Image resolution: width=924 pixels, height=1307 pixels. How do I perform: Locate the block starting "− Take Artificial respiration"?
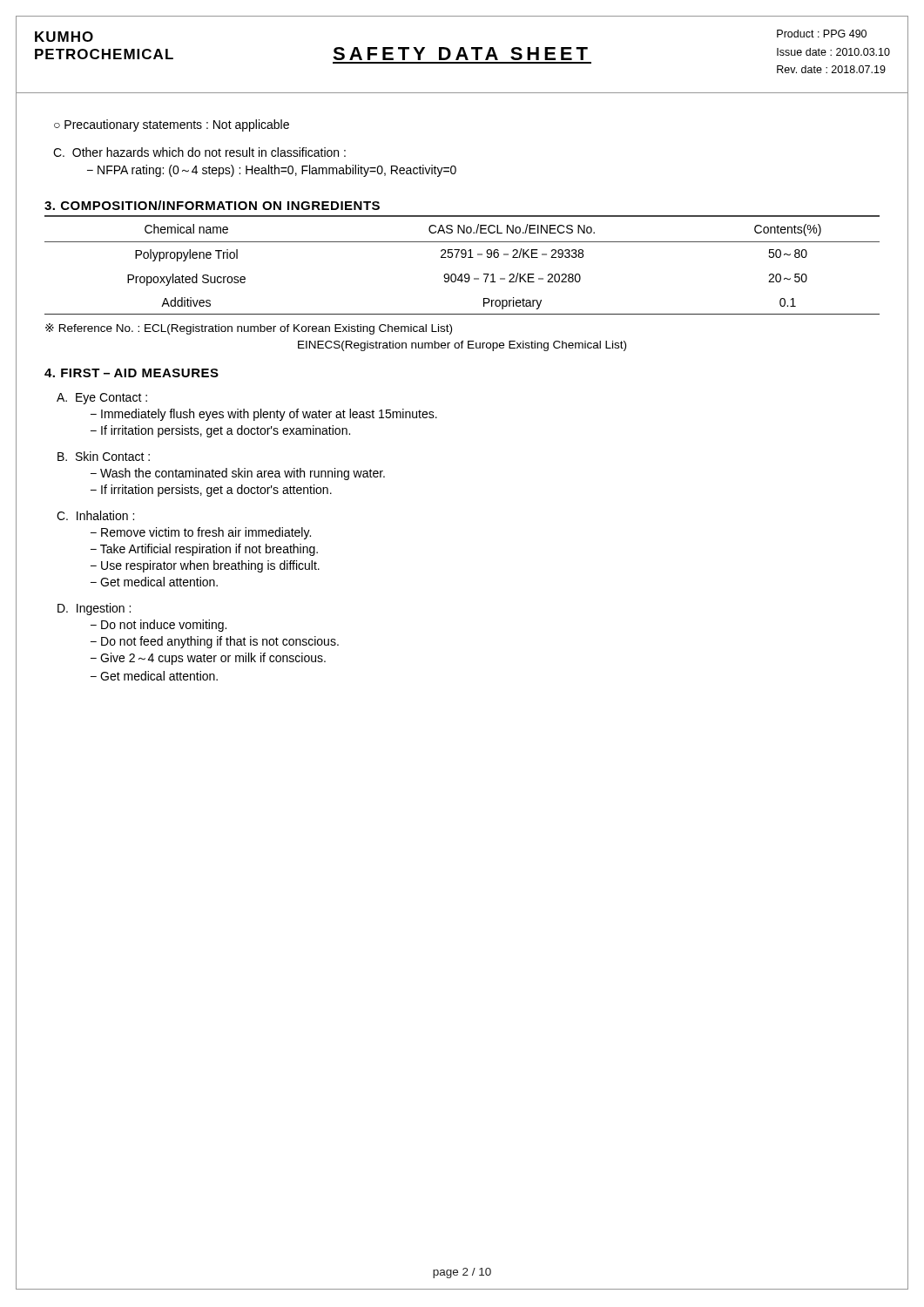(204, 549)
